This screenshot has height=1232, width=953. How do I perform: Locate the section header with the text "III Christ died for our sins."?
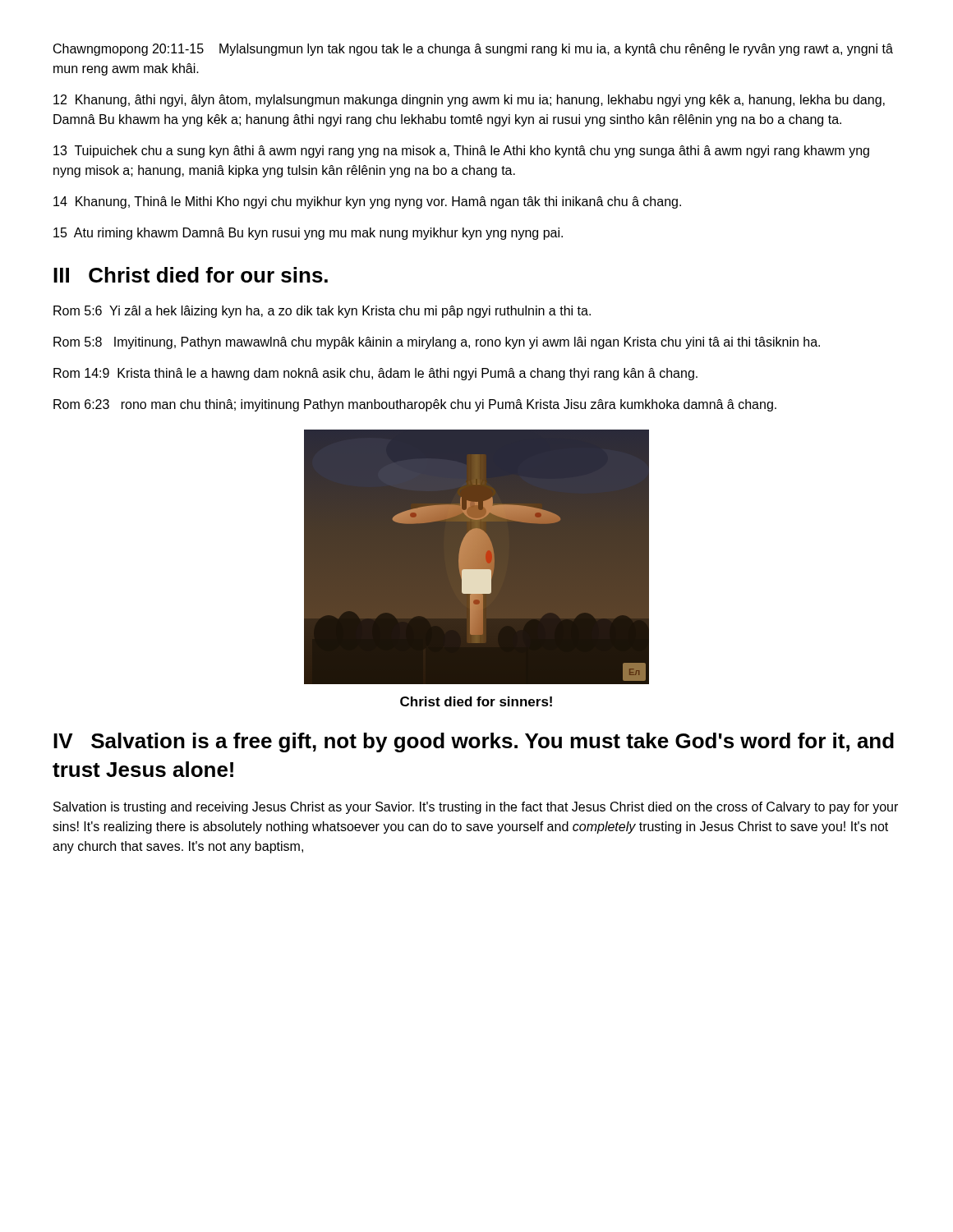(191, 275)
